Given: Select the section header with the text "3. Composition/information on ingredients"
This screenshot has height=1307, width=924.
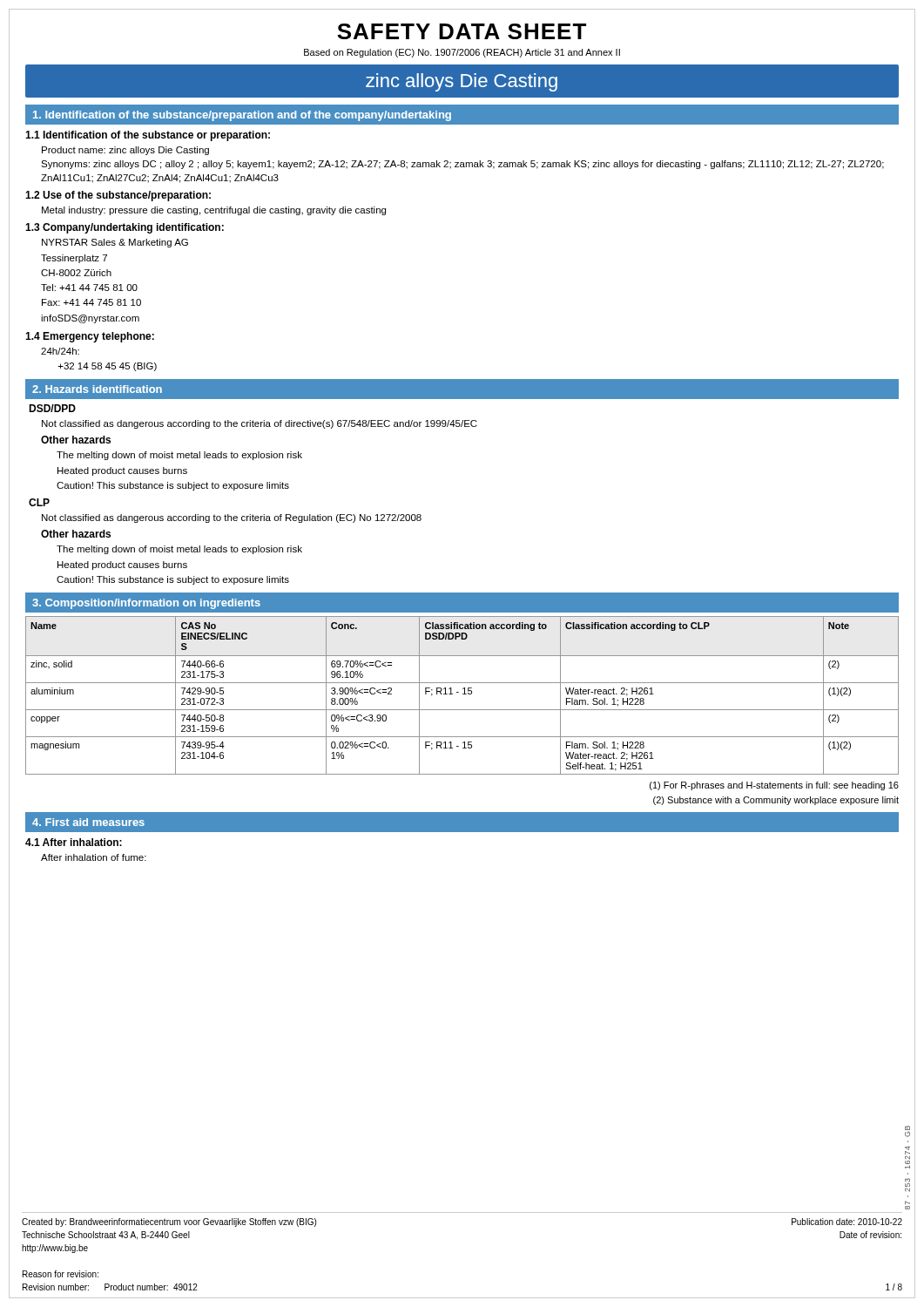Looking at the screenshot, I should [146, 603].
